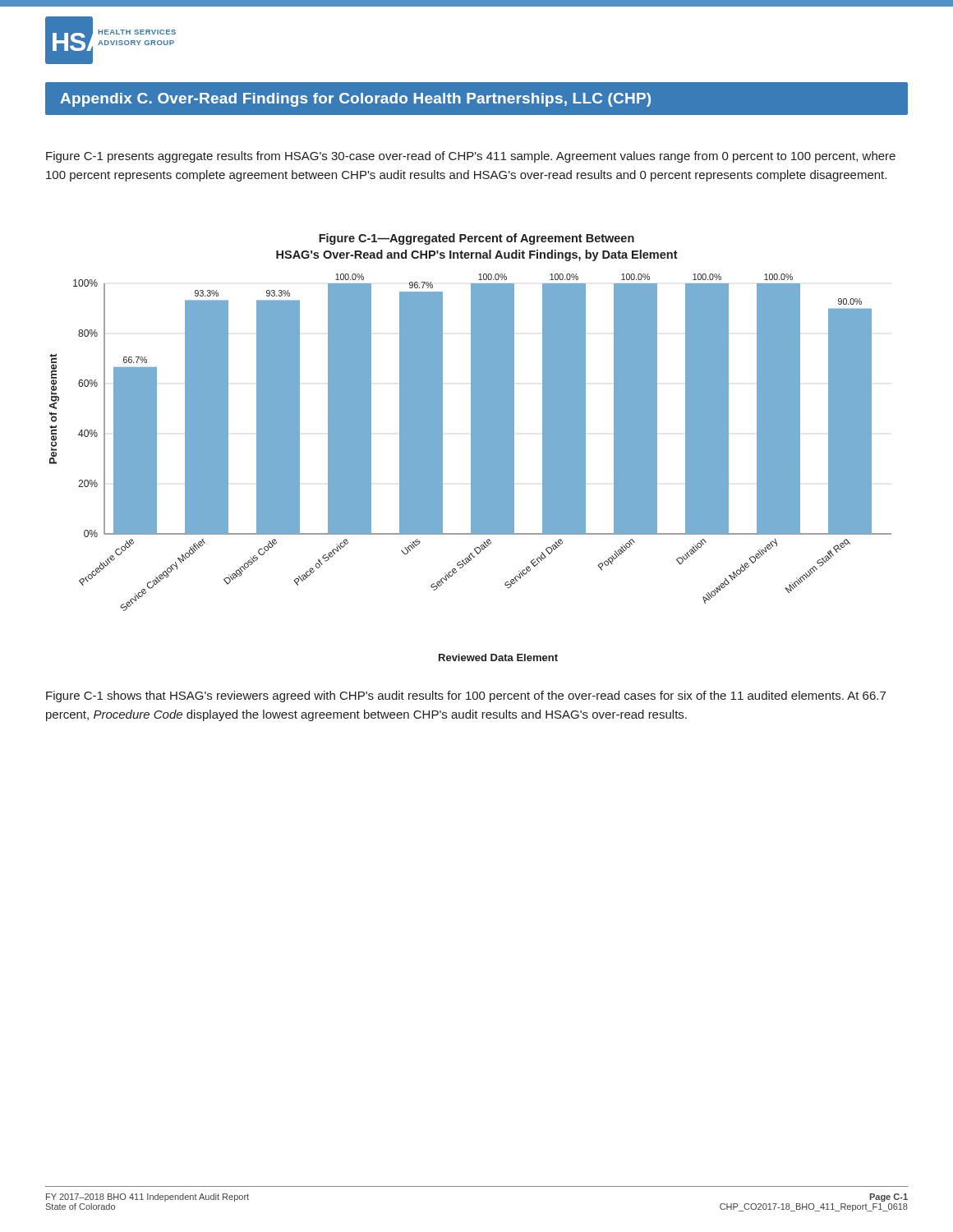
Task: Point to the block beginning "Figure C-1 presents"
Action: [470, 165]
